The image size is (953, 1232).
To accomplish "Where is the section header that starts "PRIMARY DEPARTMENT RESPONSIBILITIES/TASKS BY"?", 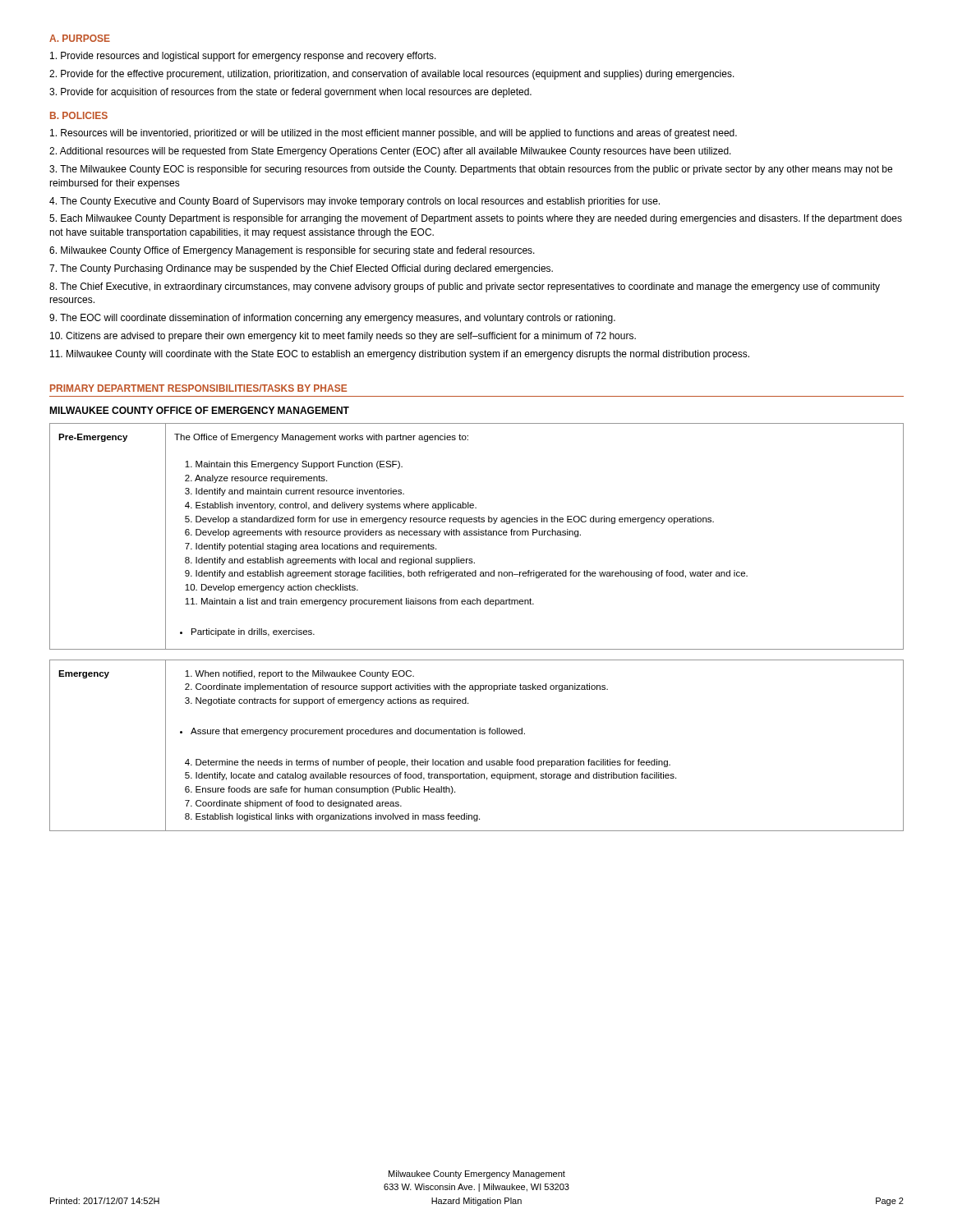I will click(x=198, y=388).
